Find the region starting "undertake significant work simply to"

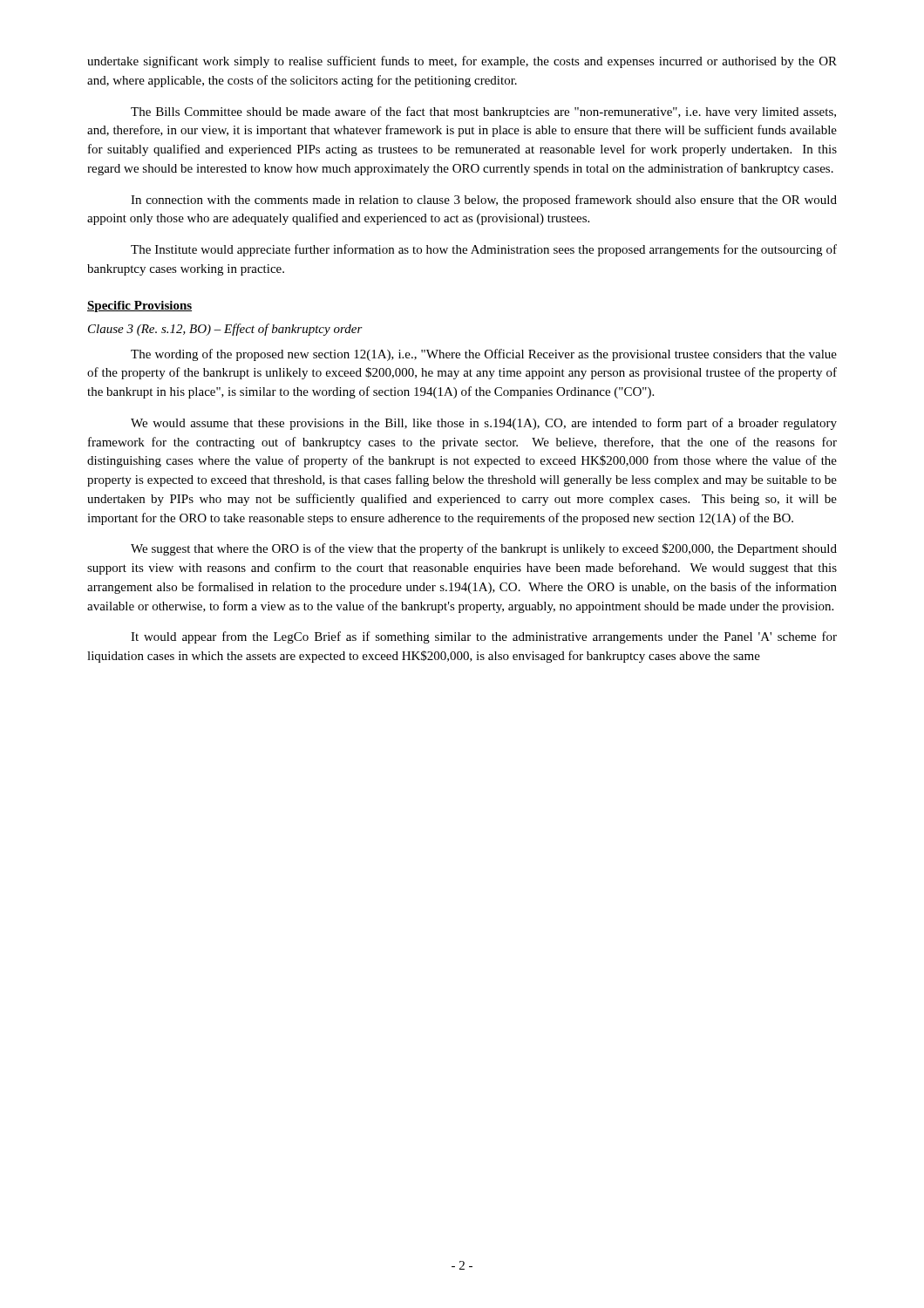[462, 71]
